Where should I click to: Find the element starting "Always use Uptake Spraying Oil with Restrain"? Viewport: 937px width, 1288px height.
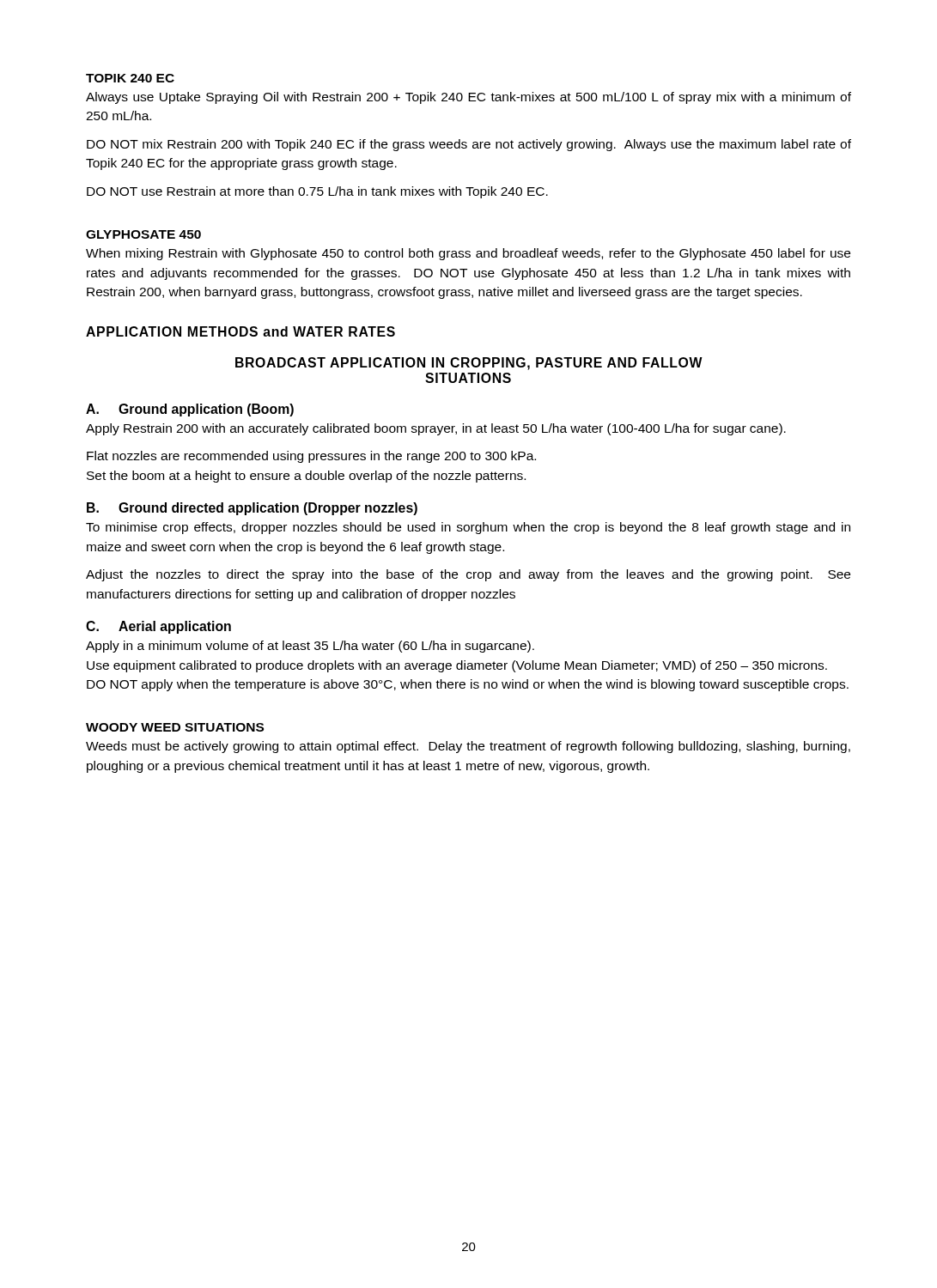[468, 106]
